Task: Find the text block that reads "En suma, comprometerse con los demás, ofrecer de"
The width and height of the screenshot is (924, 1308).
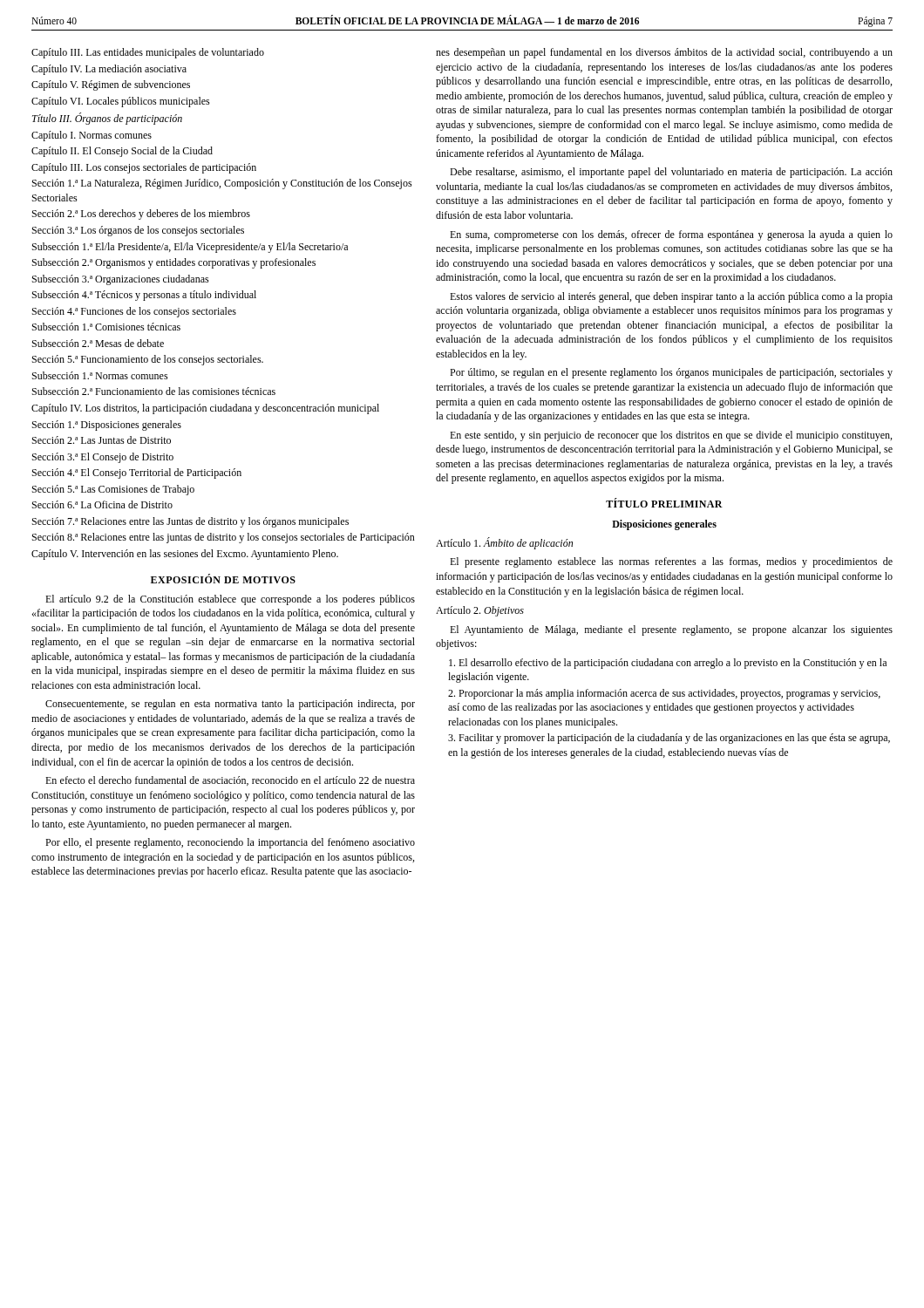Action: pos(664,256)
